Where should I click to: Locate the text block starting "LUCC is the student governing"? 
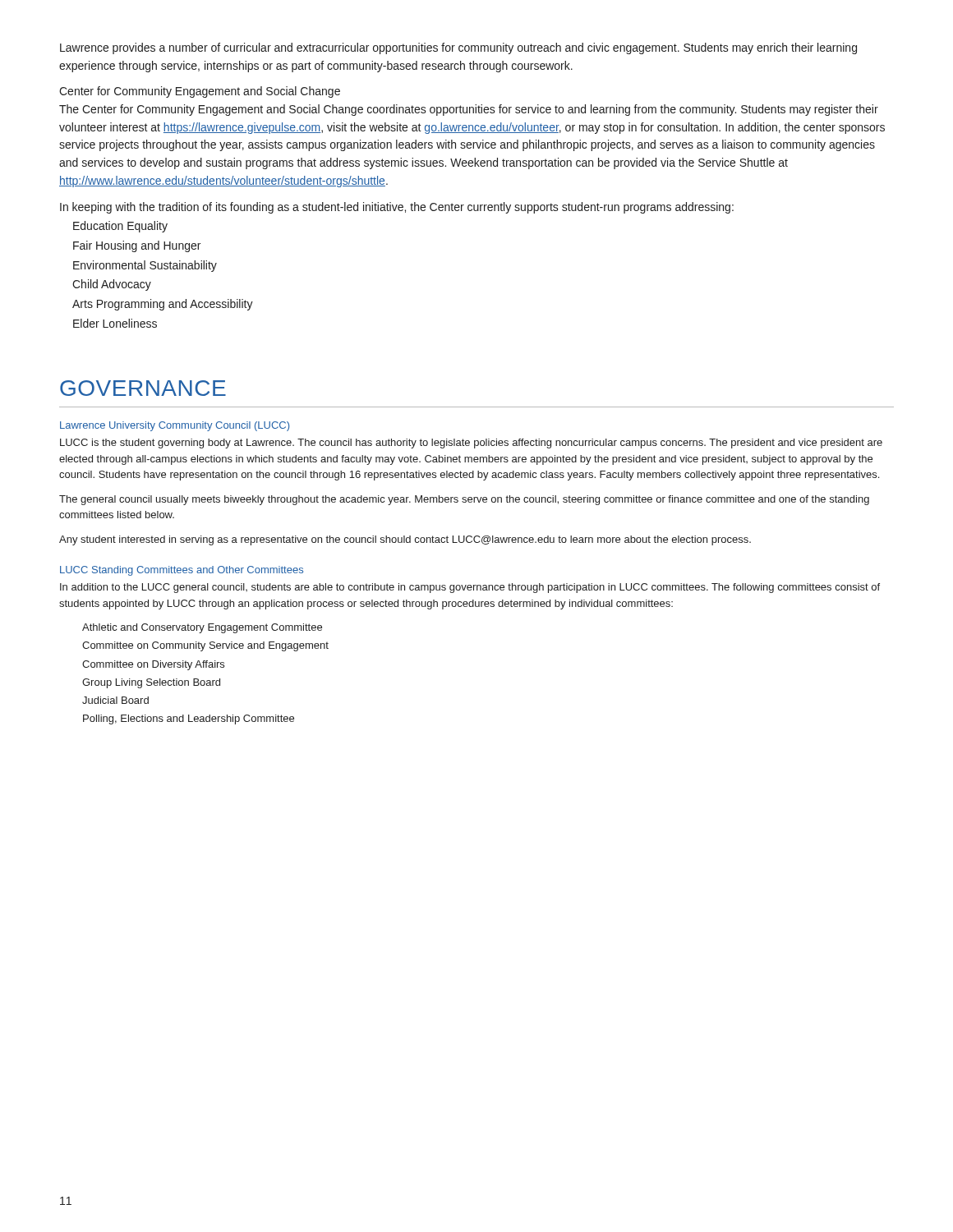click(471, 459)
